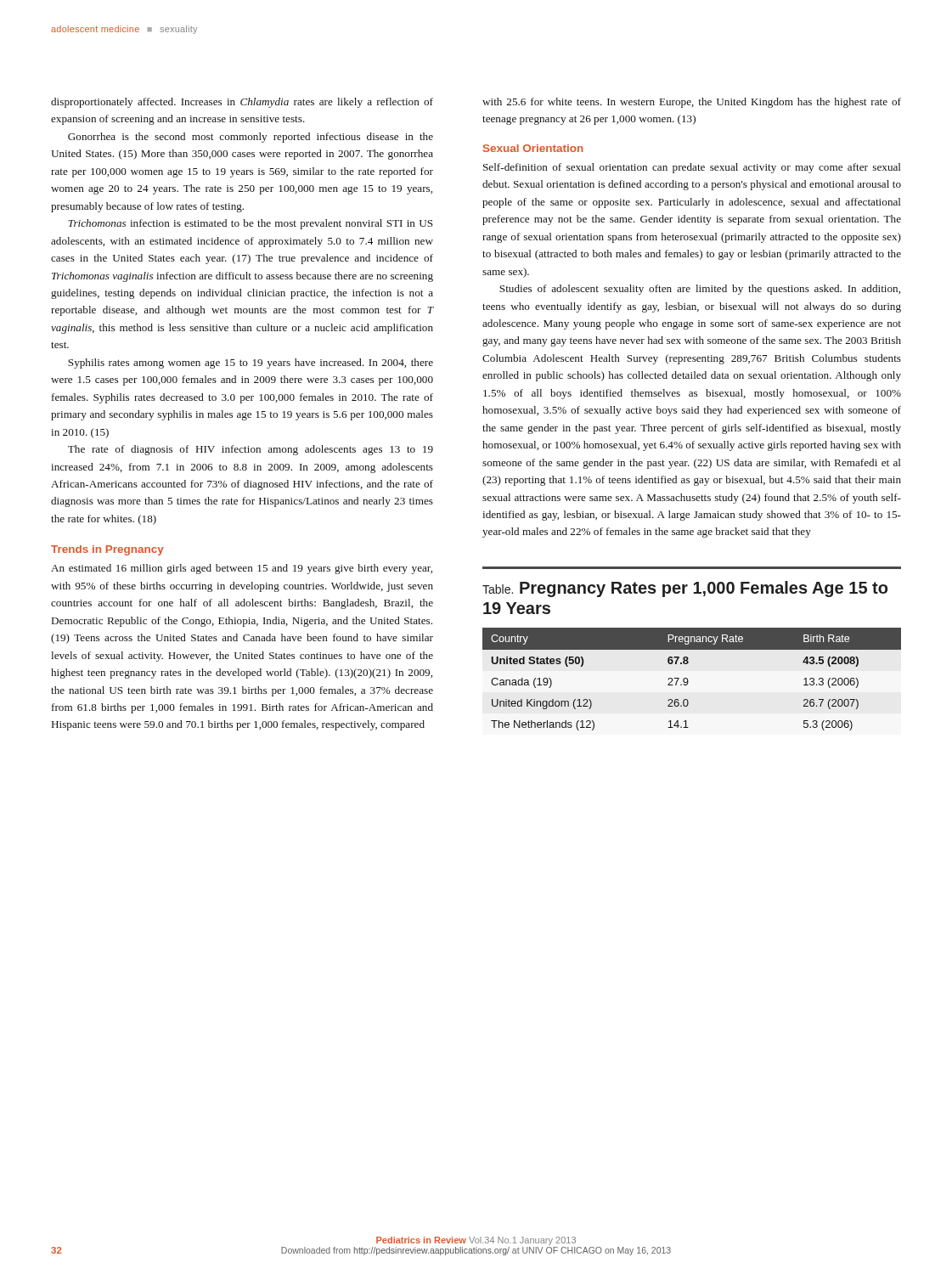952x1274 pixels.
Task: Locate the text block that reads "An estimated 16 million girls aged between"
Action: (x=242, y=647)
